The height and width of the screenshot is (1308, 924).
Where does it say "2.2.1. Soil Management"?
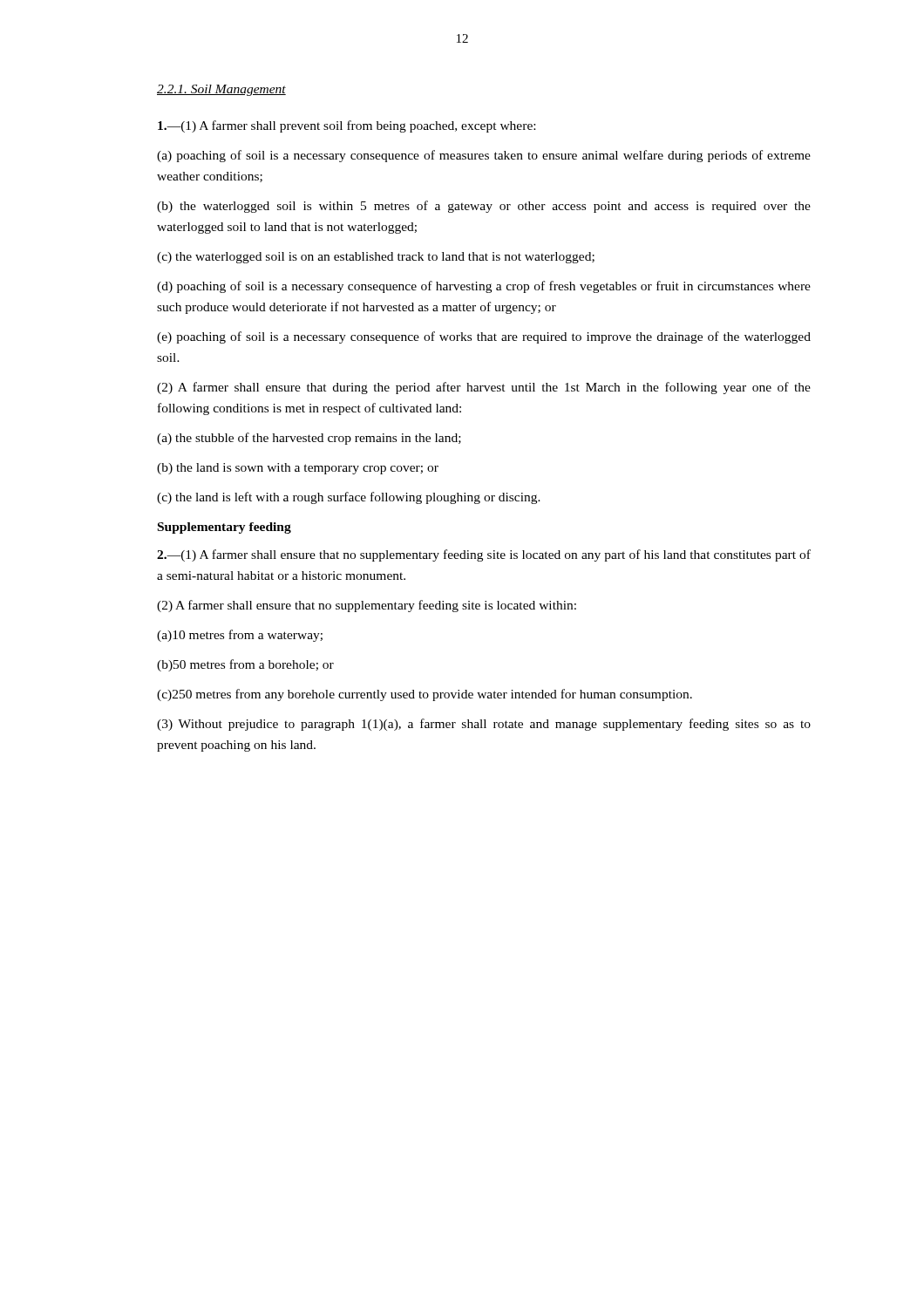(x=221, y=88)
